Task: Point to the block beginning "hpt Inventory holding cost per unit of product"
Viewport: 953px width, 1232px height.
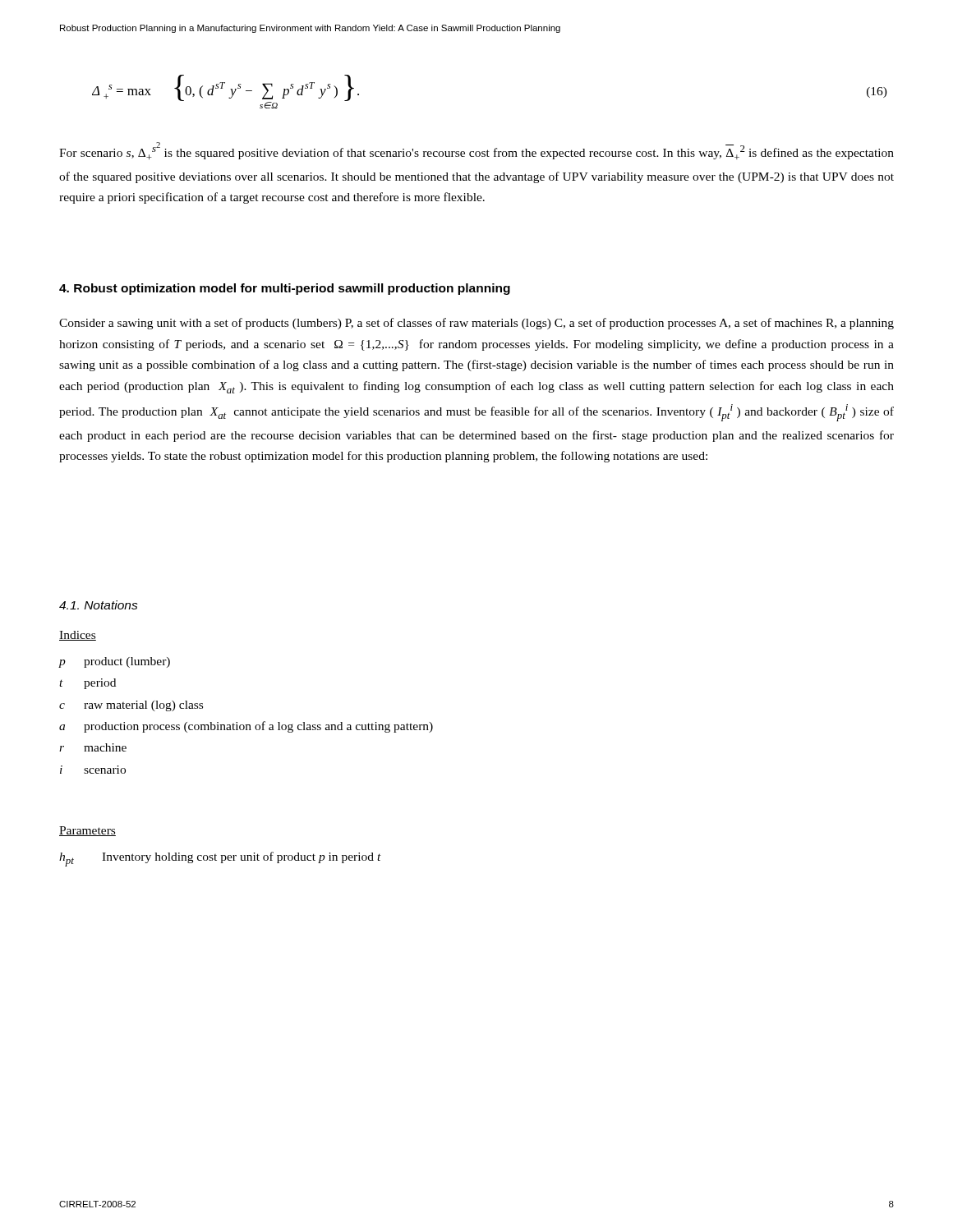Action: (x=220, y=859)
